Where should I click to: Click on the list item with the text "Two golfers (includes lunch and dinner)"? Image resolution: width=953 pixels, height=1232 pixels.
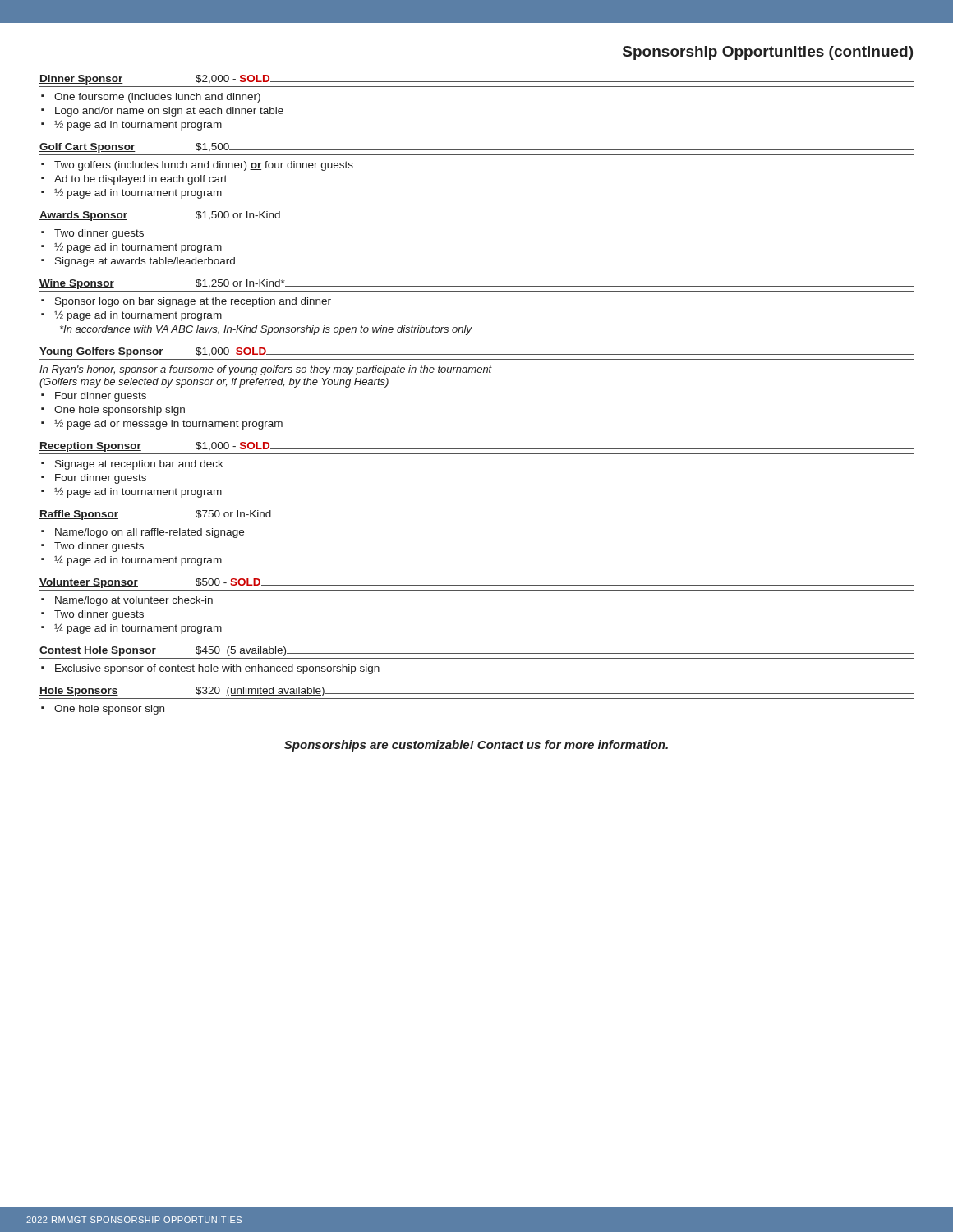204,165
